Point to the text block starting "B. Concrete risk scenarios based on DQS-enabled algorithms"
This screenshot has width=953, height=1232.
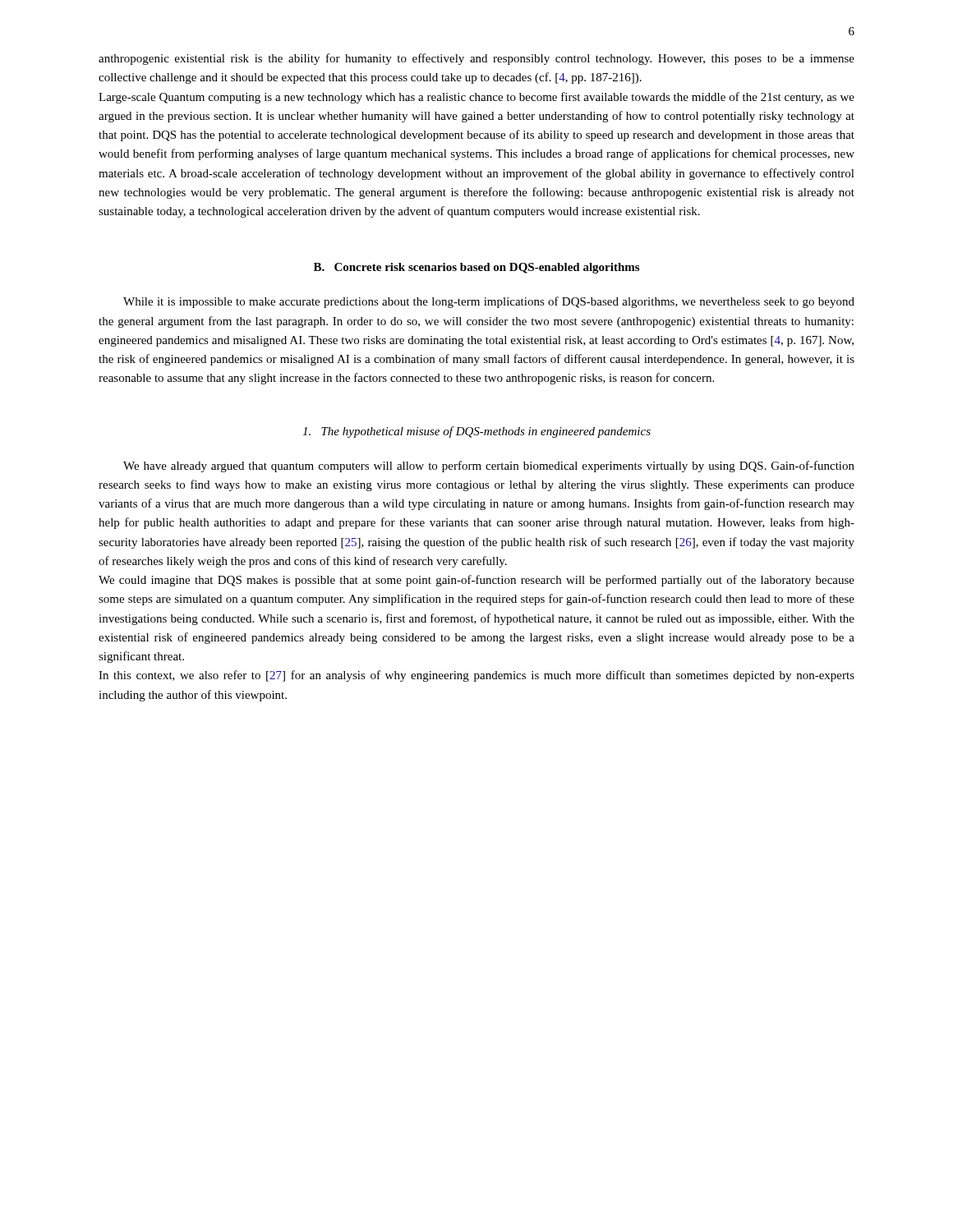[x=476, y=267]
